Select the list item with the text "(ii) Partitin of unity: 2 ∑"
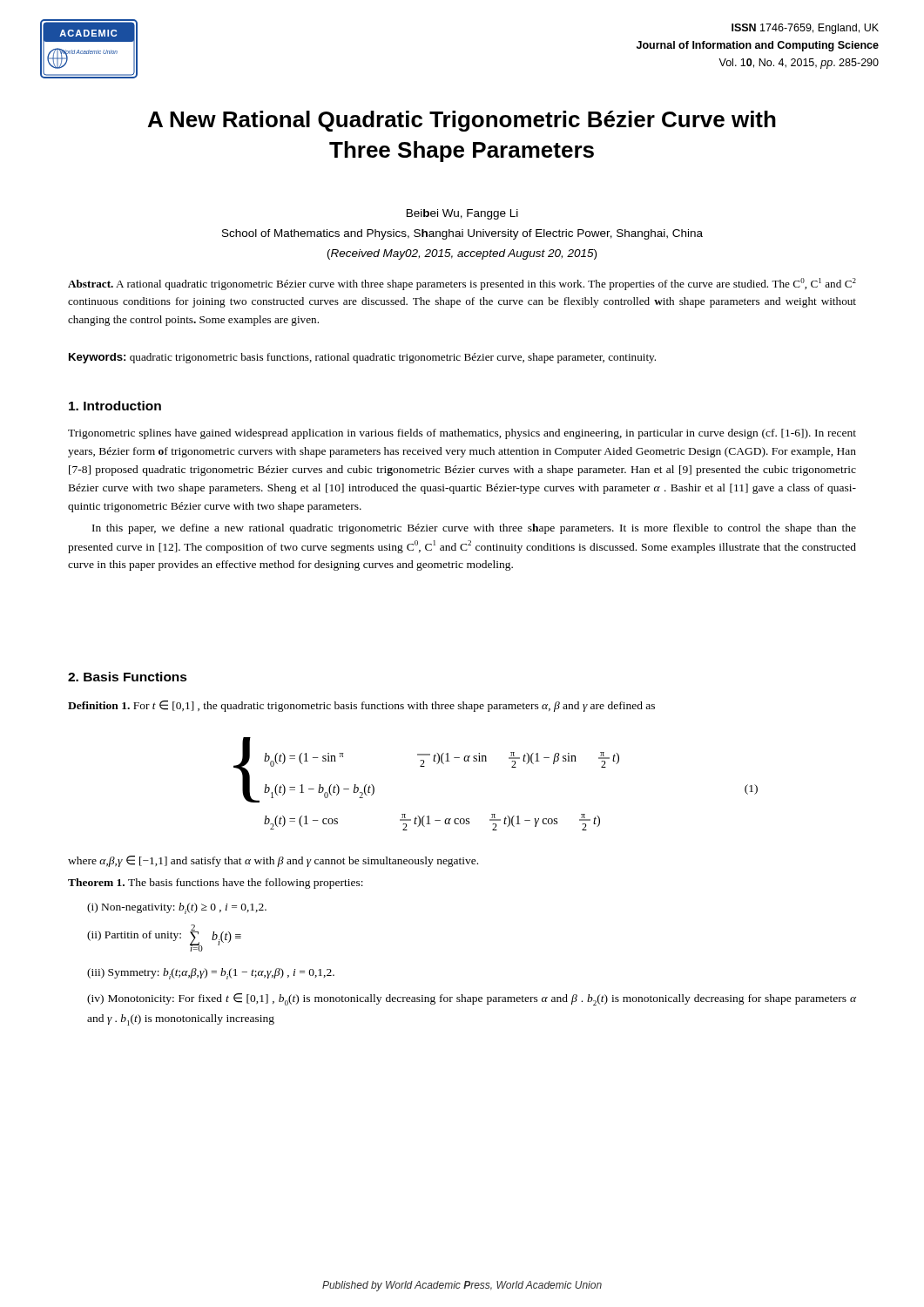The height and width of the screenshot is (1307, 924). [x=170, y=936]
